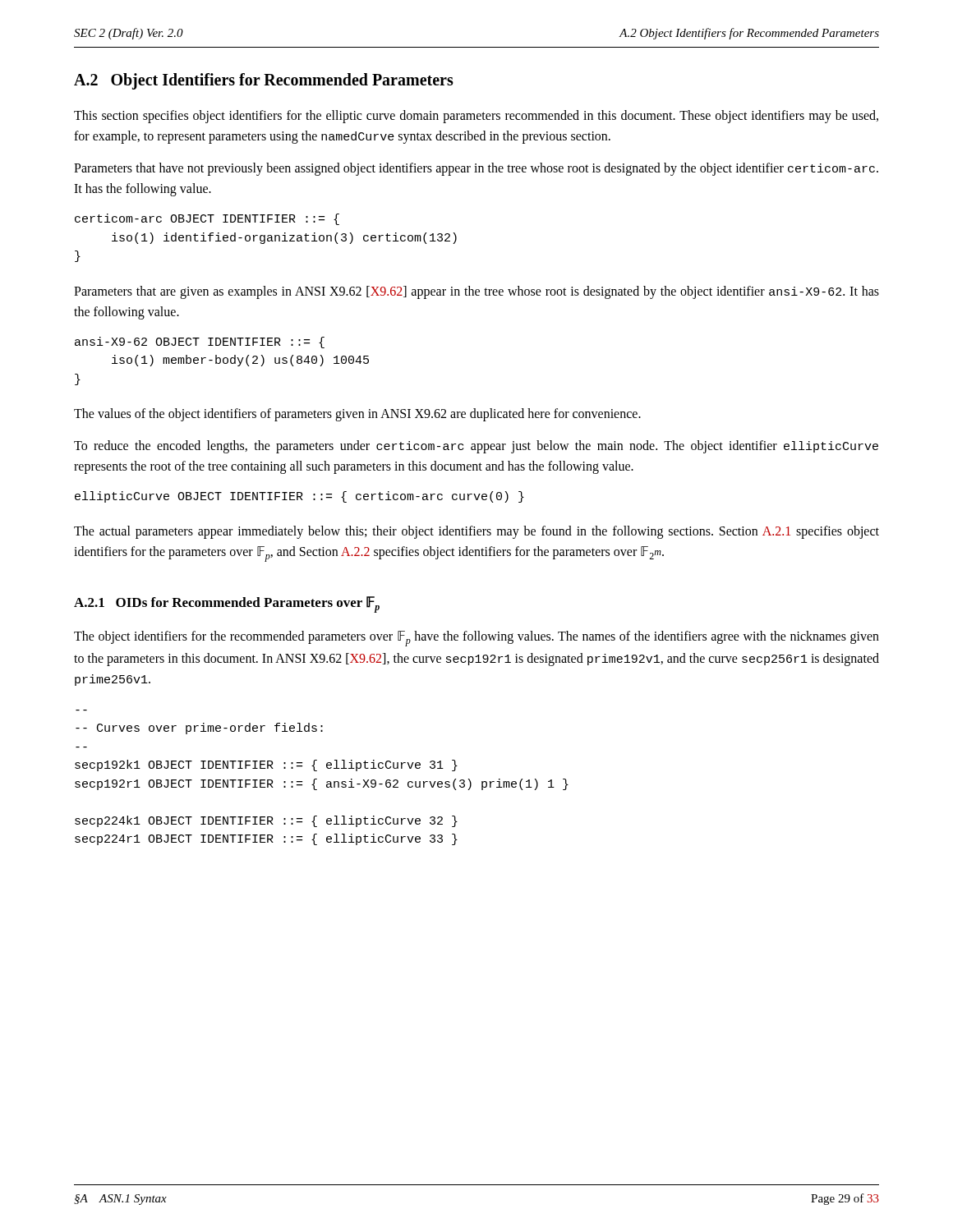
Task: Locate the block of text that opens with "The object identifiers for the recommended"
Action: pyautogui.click(x=476, y=659)
